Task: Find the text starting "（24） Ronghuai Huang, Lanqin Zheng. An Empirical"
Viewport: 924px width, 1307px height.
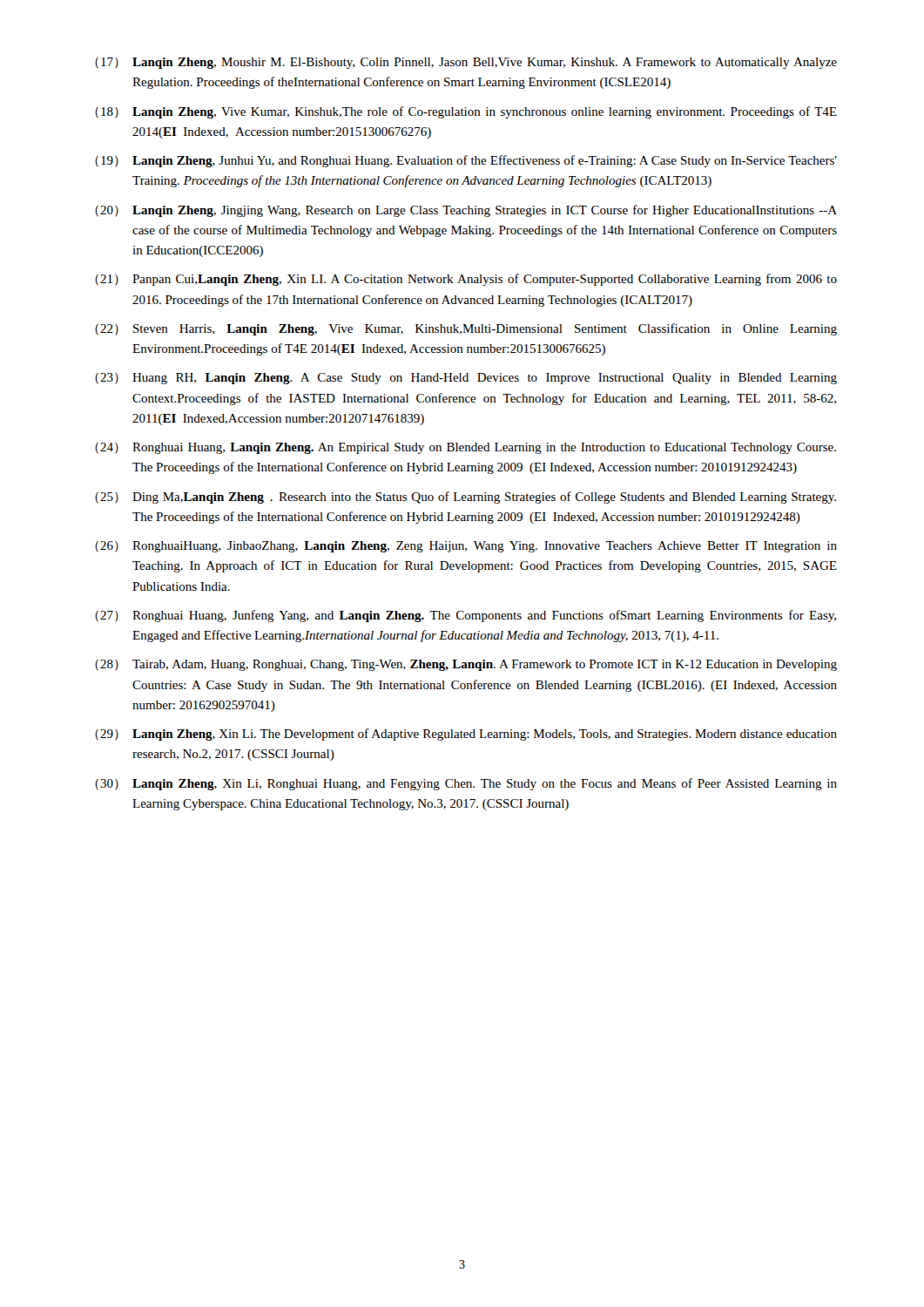Action: [x=462, y=458]
